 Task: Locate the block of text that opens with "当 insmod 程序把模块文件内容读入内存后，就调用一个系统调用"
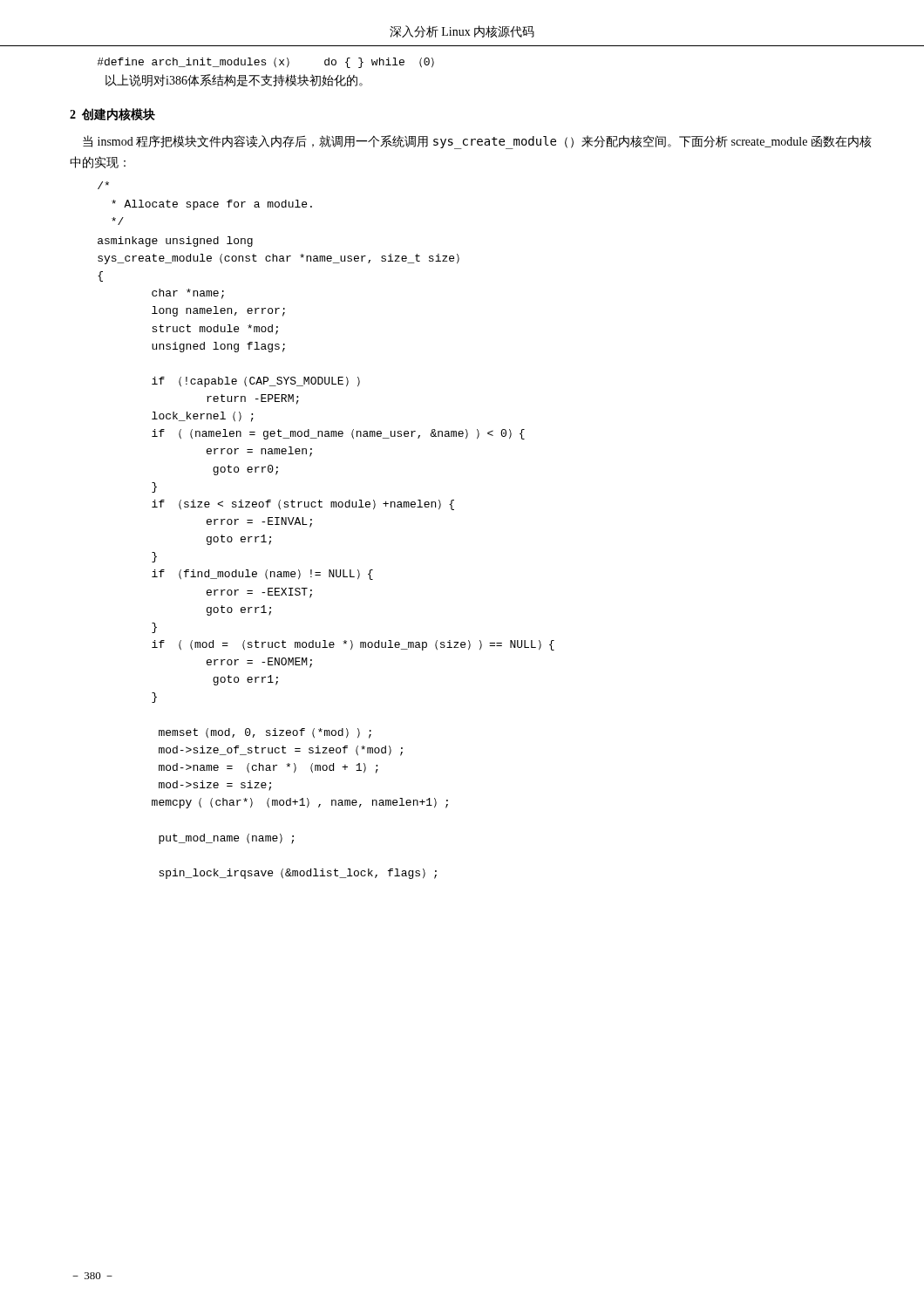pyautogui.click(x=471, y=151)
